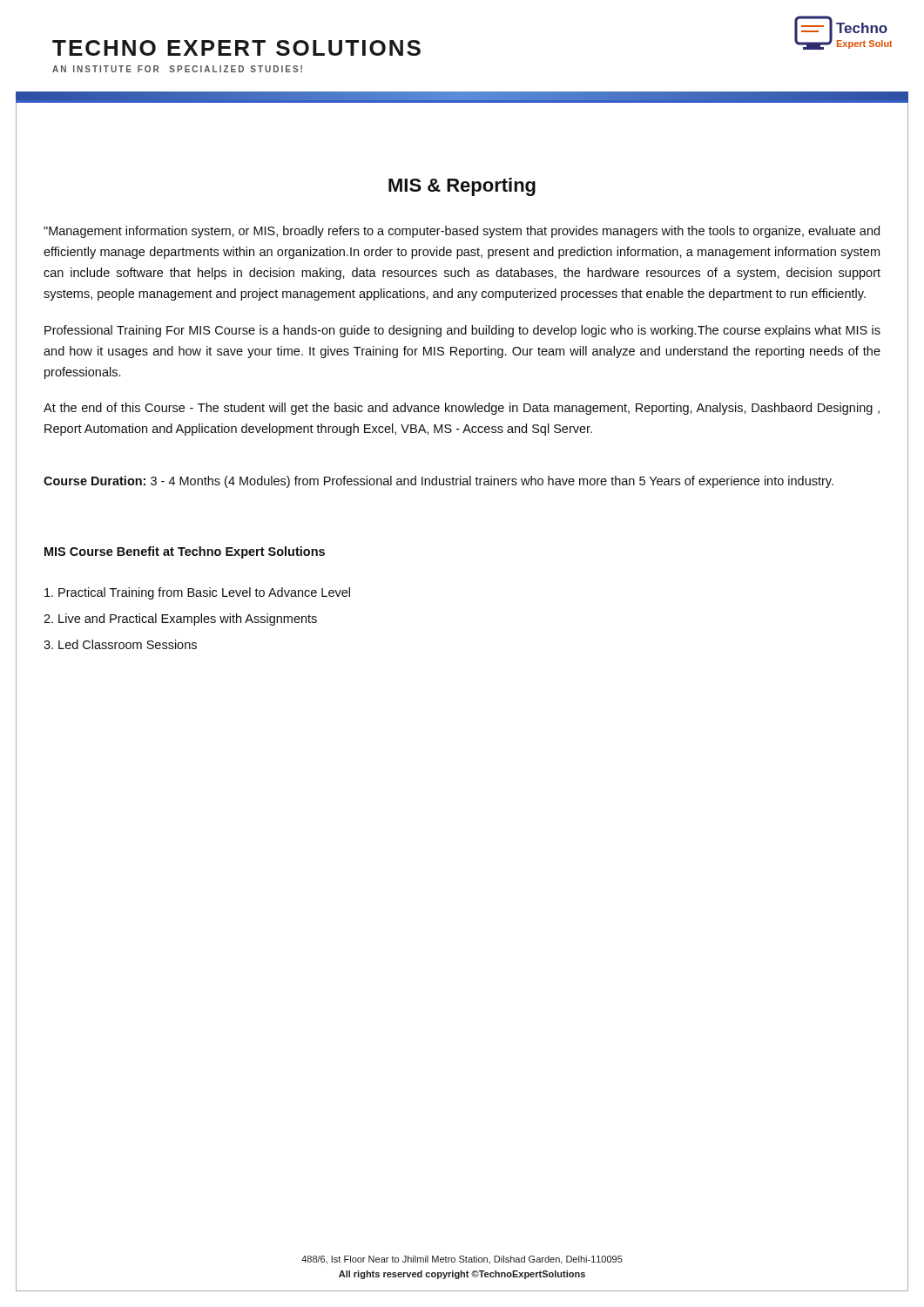This screenshot has height=1307, width=924.
Task: Click on the title containing "MIS & Reporting"
Action: click(462, 186)
